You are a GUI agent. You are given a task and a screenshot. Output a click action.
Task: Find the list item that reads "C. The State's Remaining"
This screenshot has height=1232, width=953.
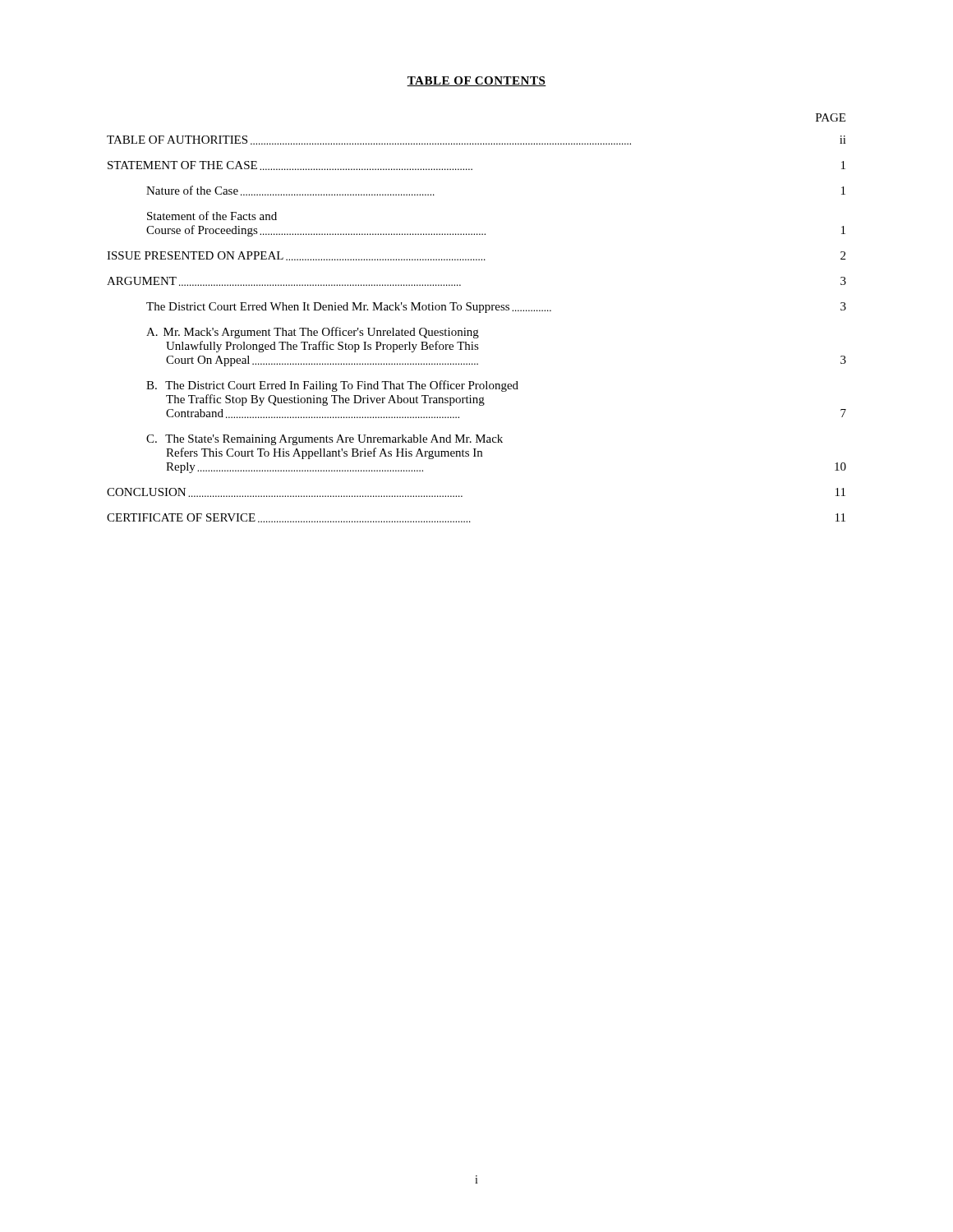[x=496, y=453]
